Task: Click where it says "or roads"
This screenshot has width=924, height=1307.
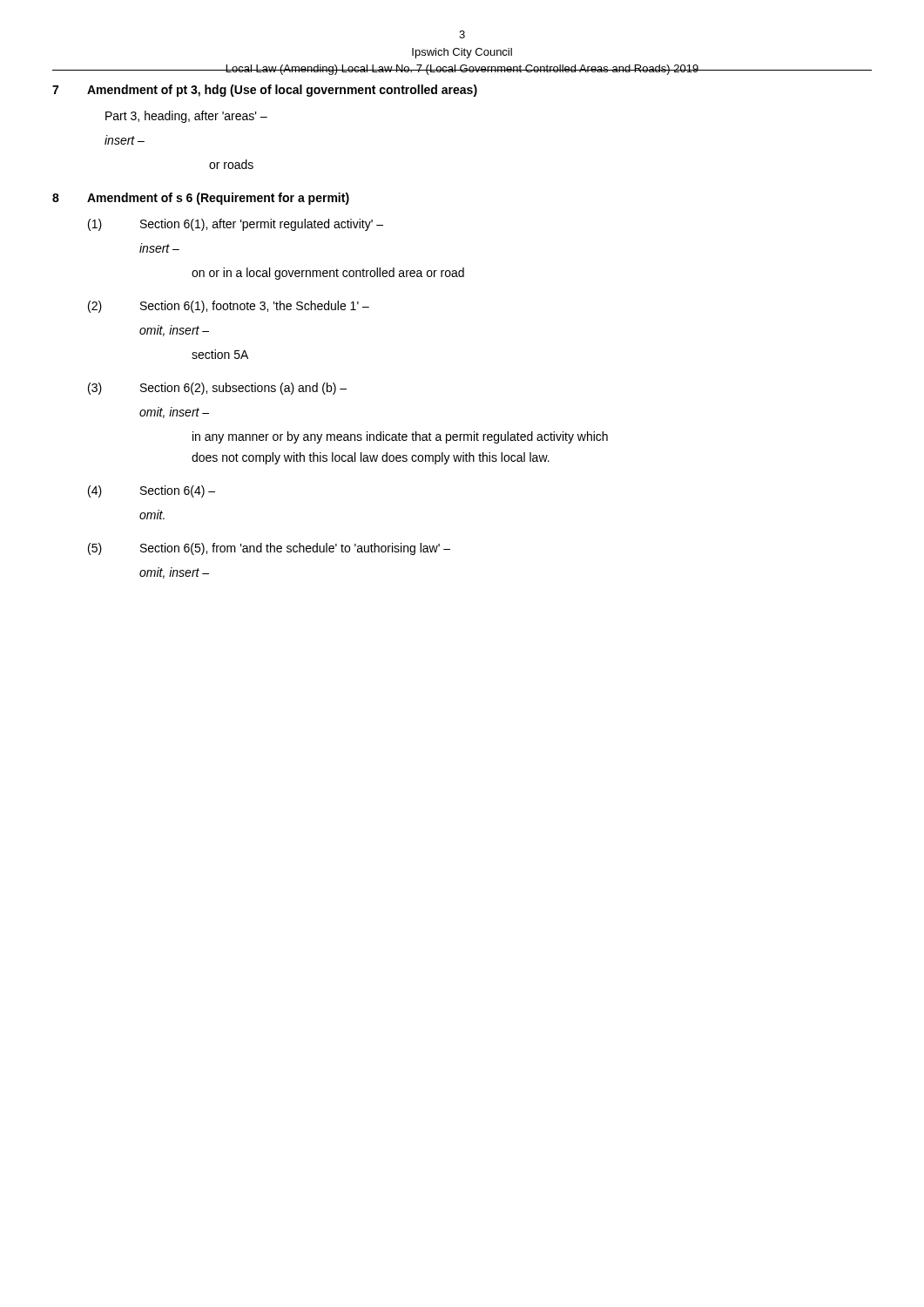Action: tap(231, 165)
